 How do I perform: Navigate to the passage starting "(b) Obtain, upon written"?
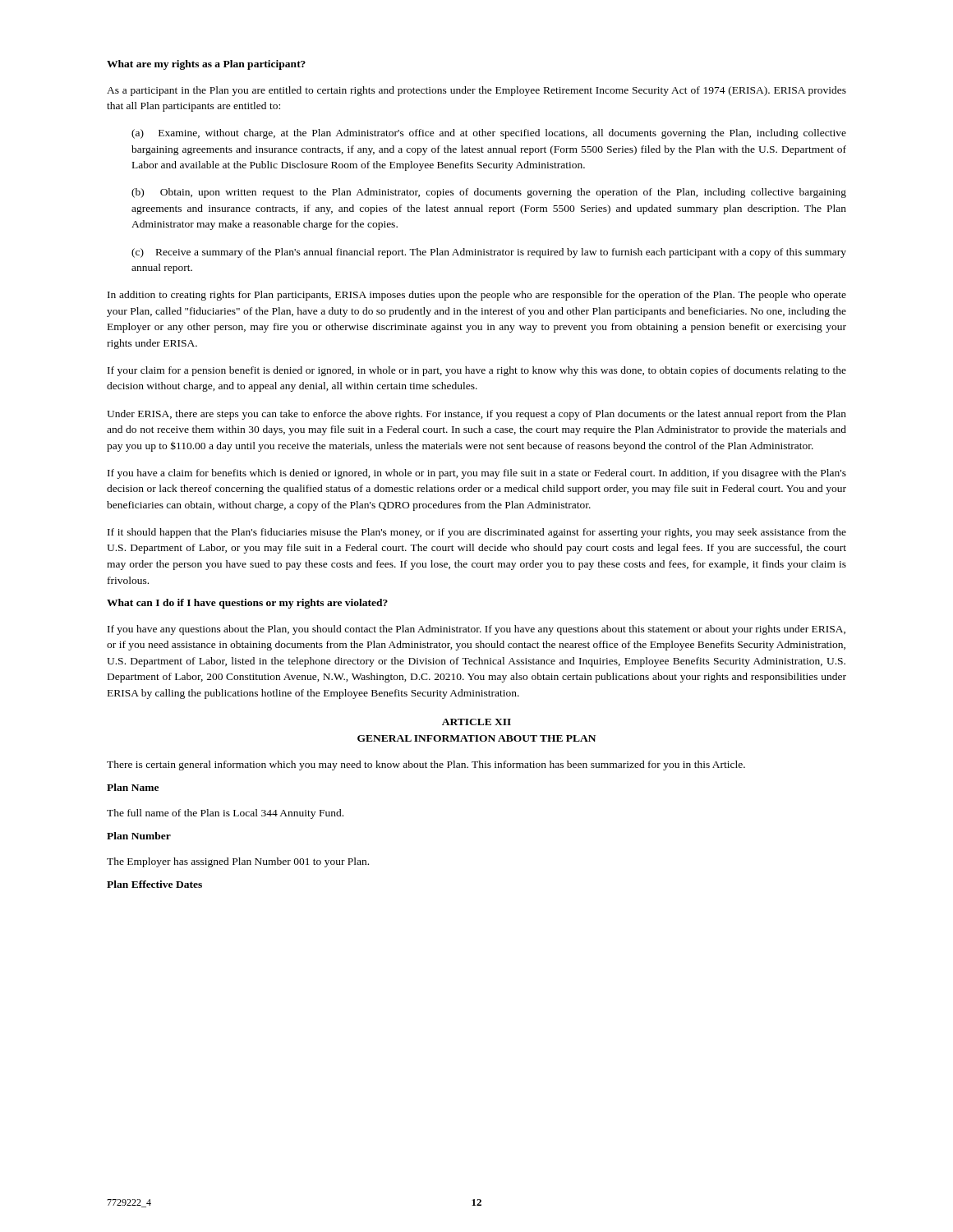pos(489,208)
